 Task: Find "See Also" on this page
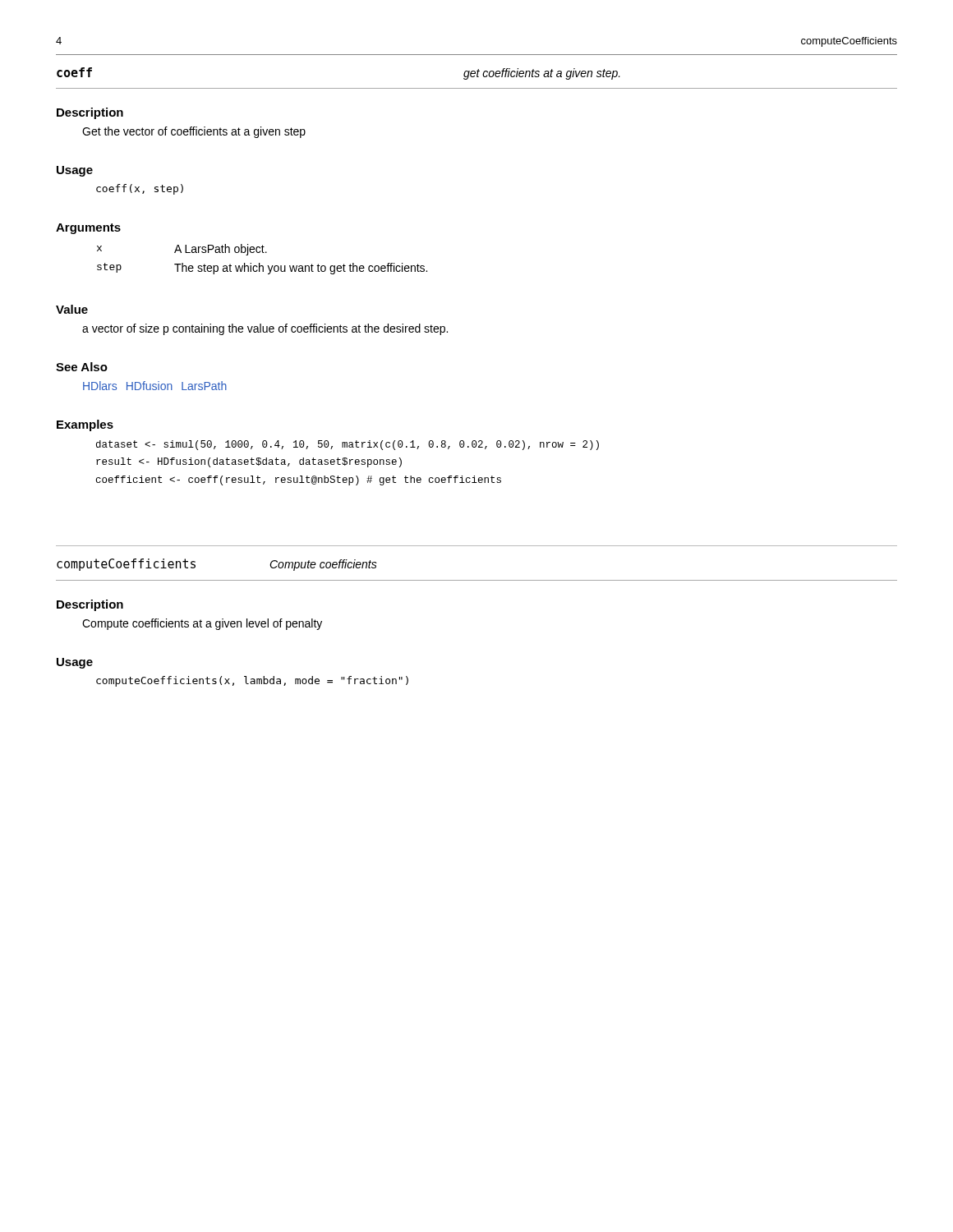82,367
